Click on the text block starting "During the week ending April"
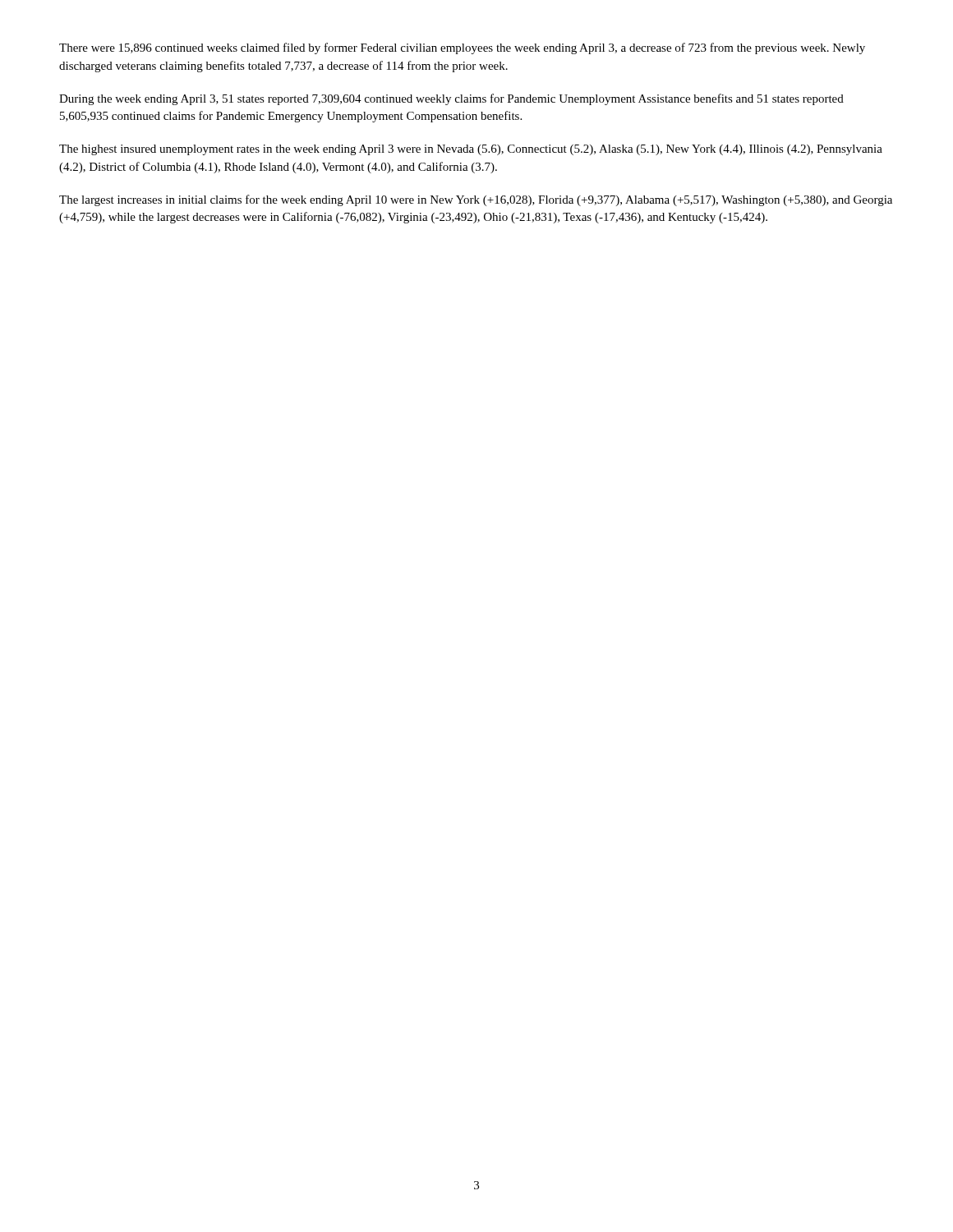Viewport: 953px width, 1232px height. click(451, 107)
